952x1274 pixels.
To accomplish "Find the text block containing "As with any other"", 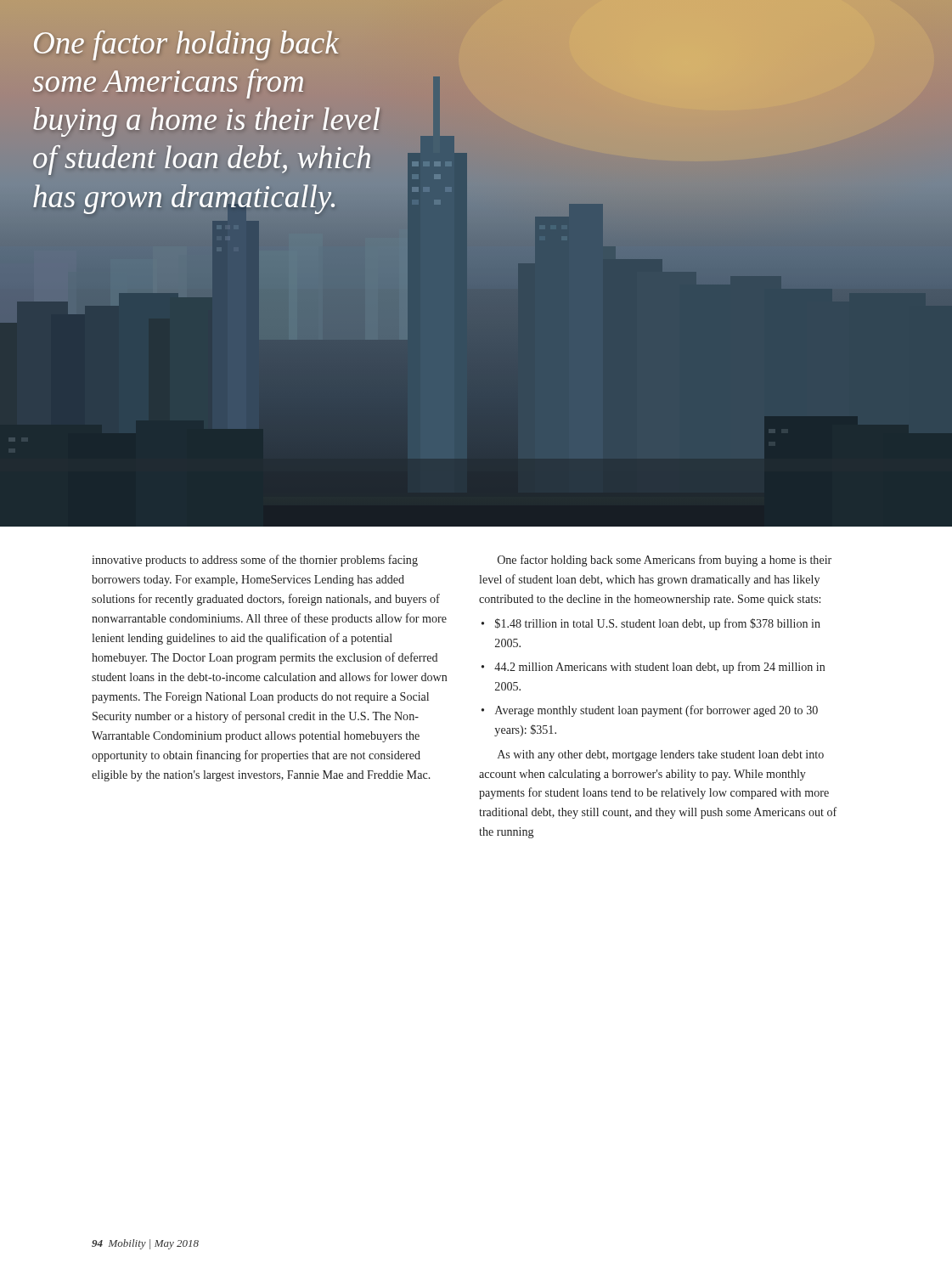I will tap(662, 793).
